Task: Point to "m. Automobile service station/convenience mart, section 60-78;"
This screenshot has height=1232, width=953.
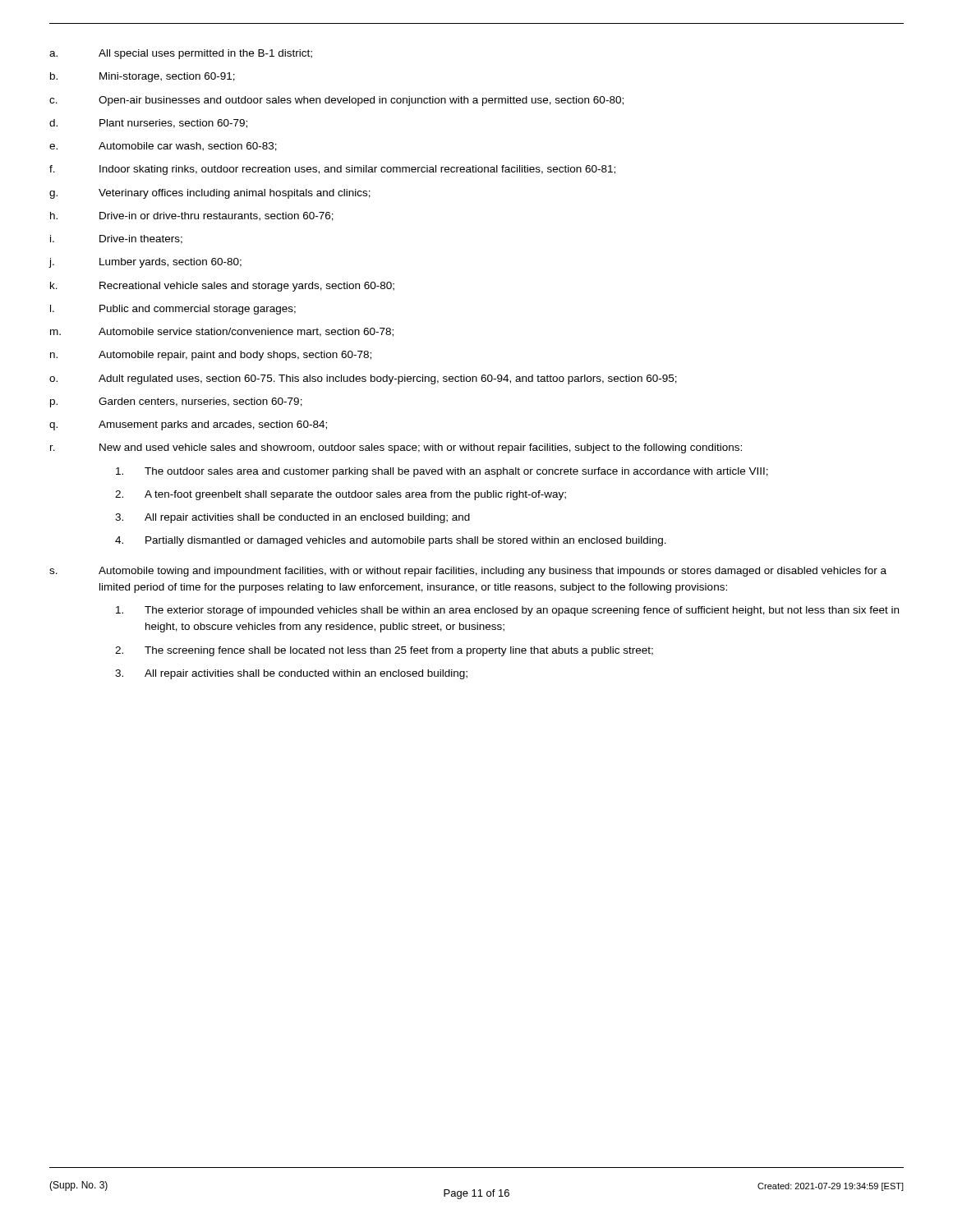Action: [222, 332]
